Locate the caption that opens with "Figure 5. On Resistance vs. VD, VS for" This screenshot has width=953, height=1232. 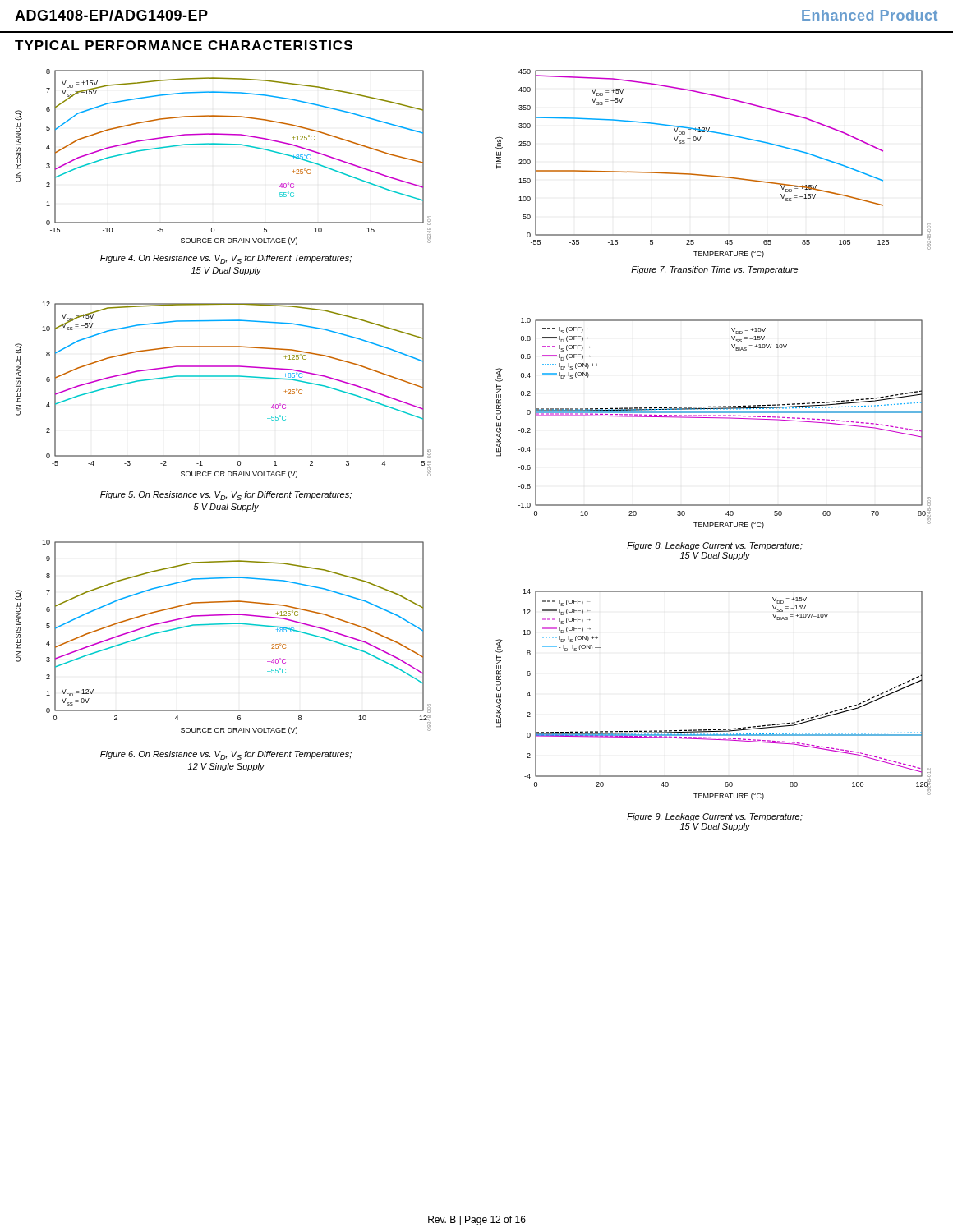pyautogui.click(x=226, y=501)
